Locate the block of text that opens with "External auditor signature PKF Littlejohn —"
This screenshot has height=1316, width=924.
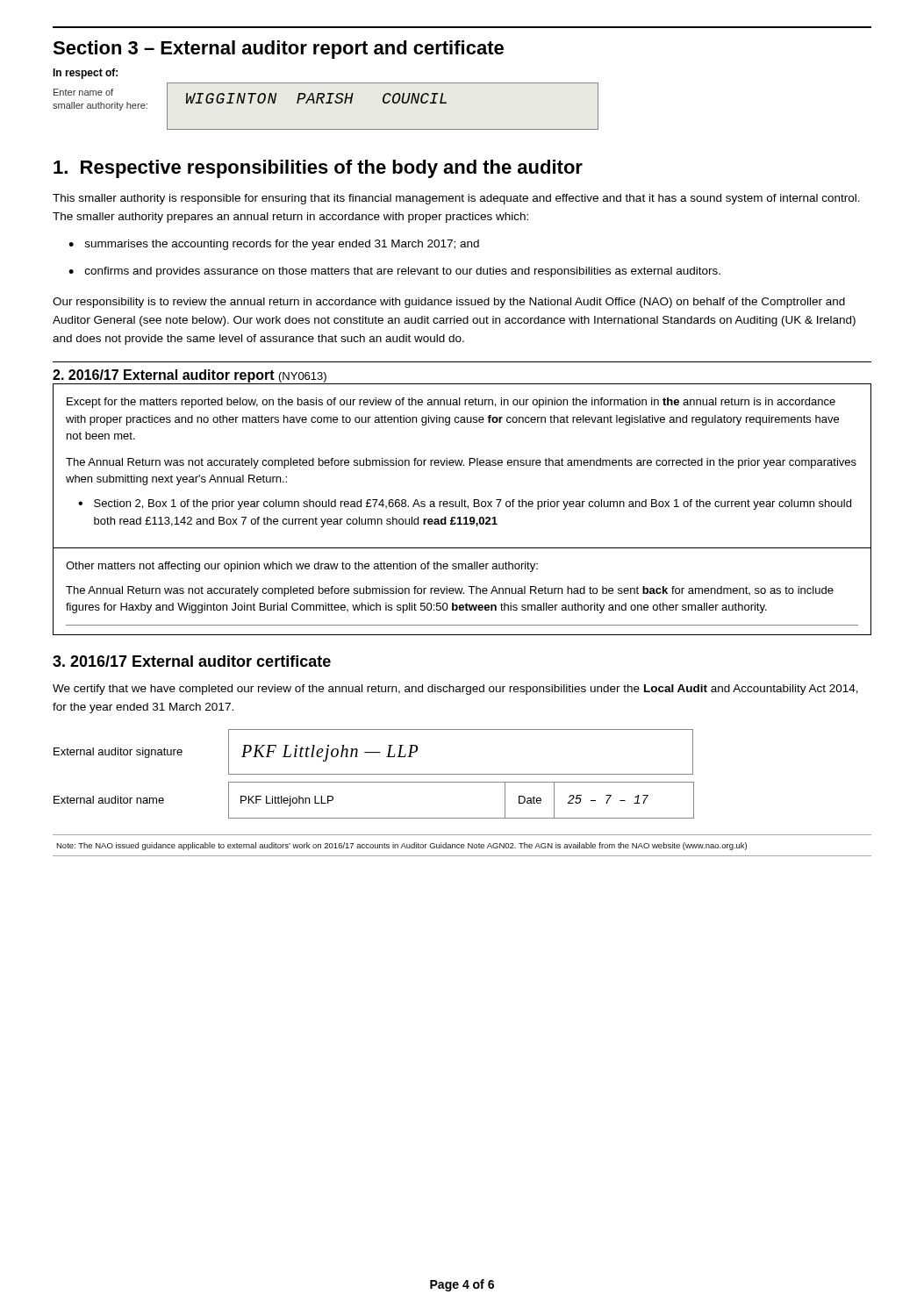coord(373,752)
